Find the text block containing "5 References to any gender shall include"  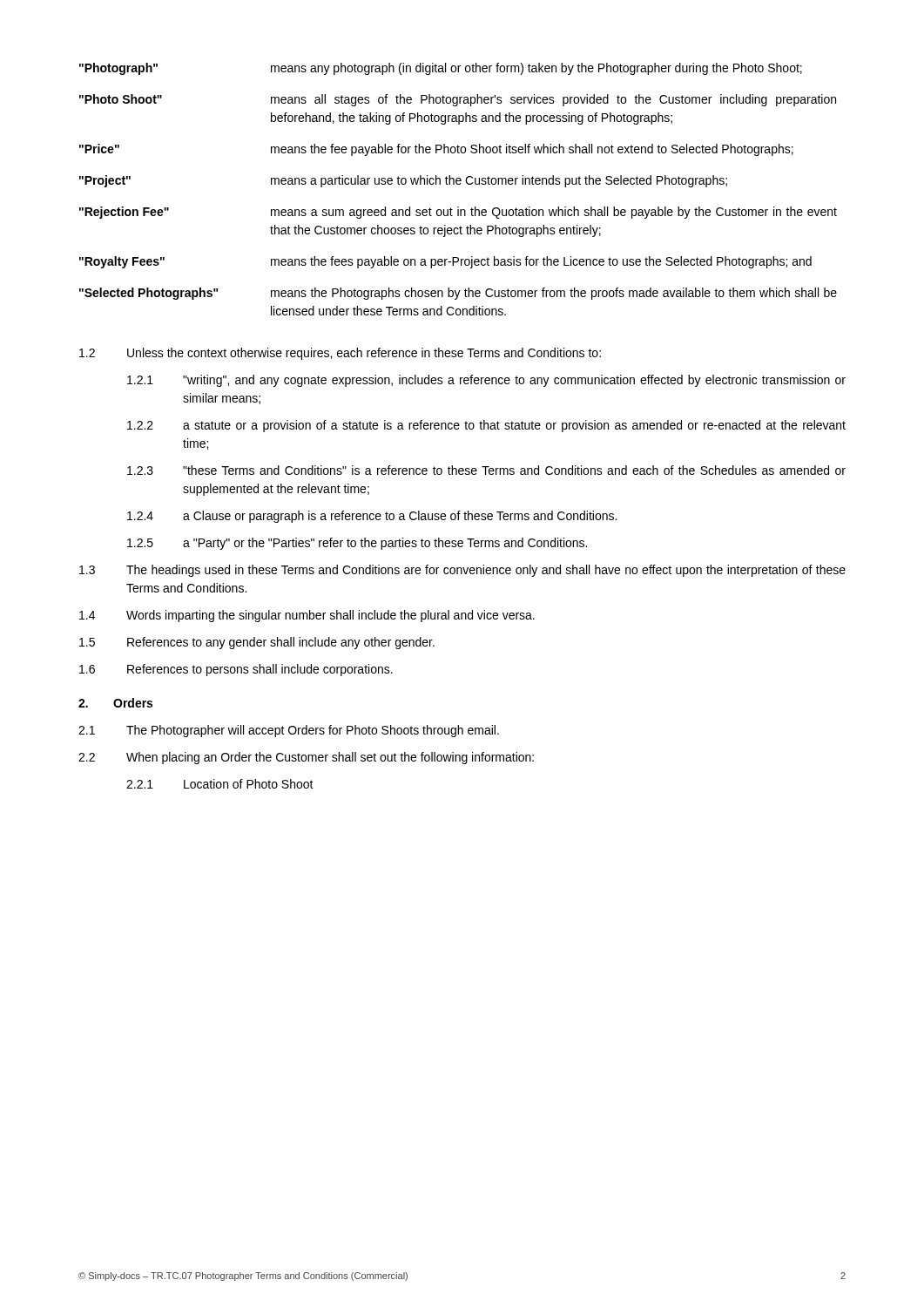click(257, 643)
